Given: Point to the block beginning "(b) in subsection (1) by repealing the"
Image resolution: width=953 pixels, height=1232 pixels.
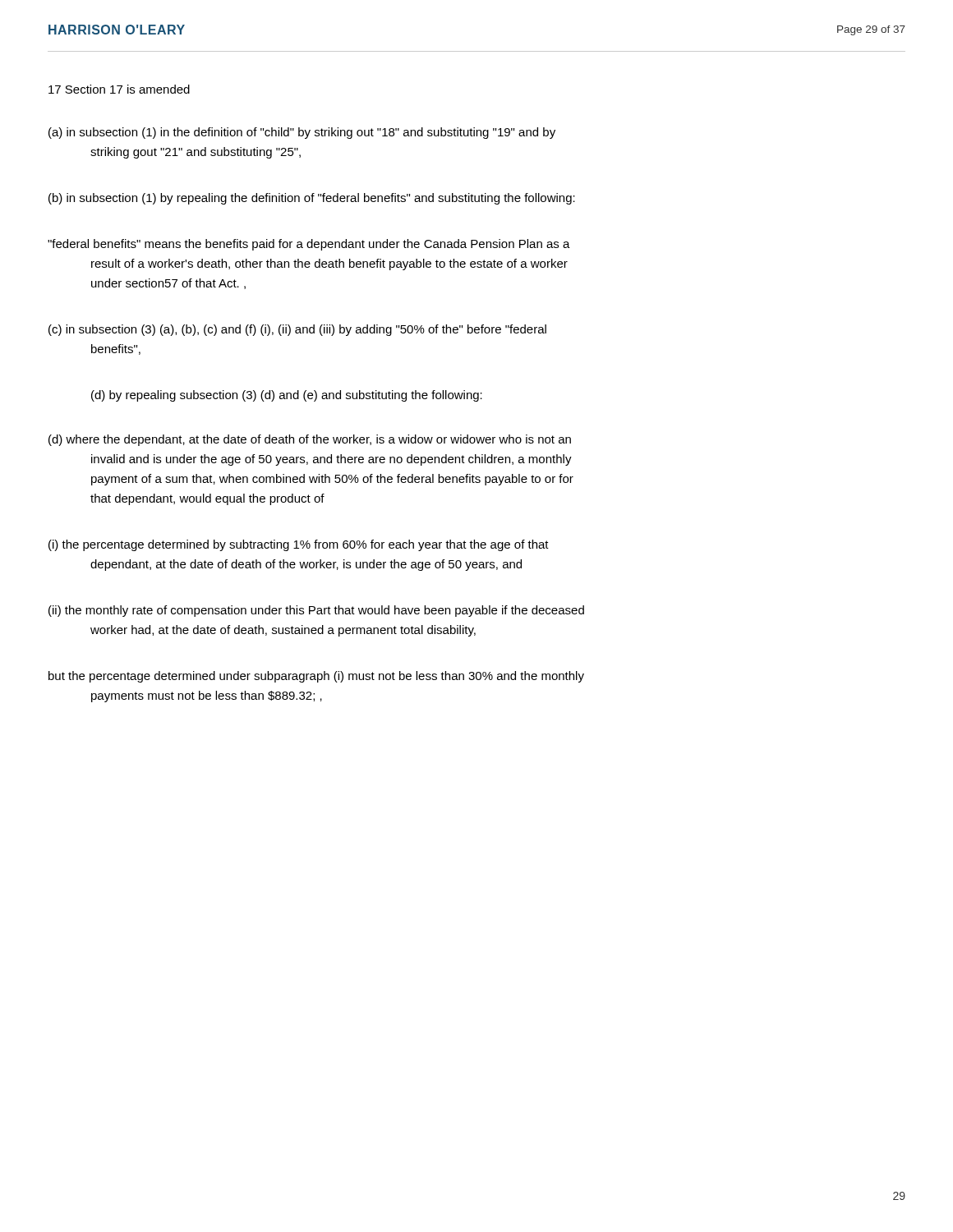Looking at the screenshot, I should click(476, 198).
